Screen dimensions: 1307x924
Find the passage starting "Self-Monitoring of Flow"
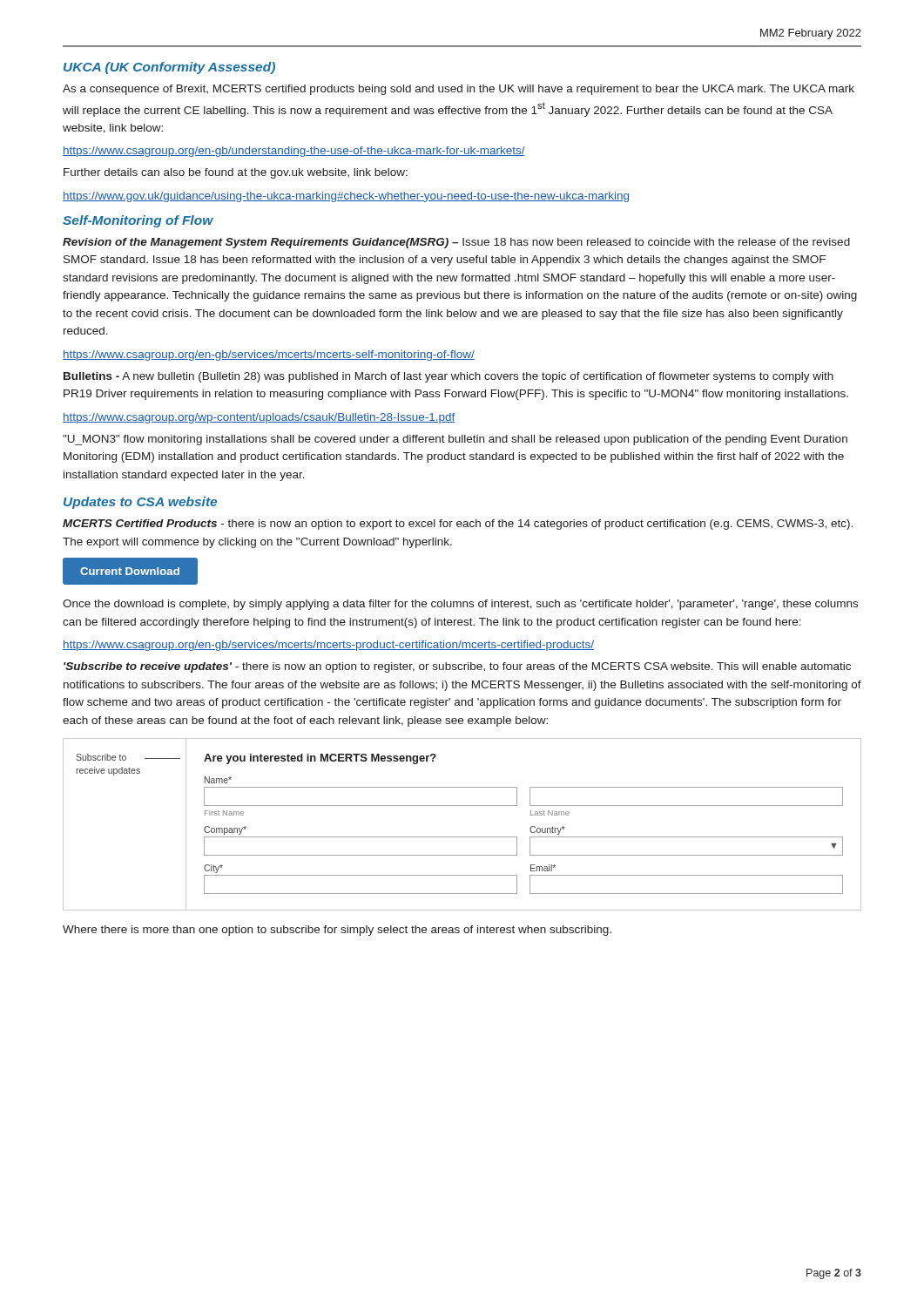(x=138, y=220)
